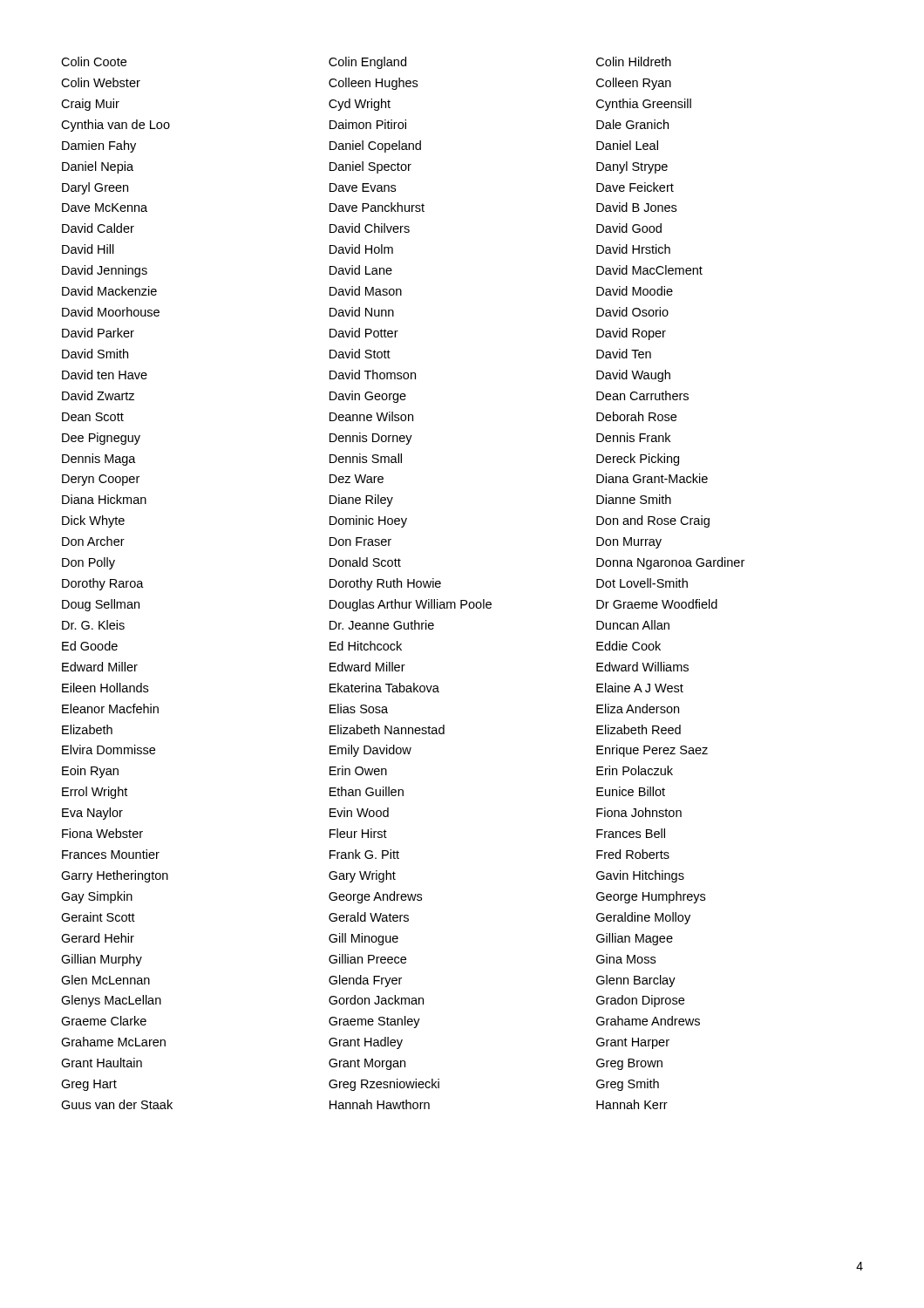Screen dimensions: 1308x924
Task: Select the text block starting "Colin Hildreth Colleen Ryan Cynthia"
Action: tap(670, 583)
